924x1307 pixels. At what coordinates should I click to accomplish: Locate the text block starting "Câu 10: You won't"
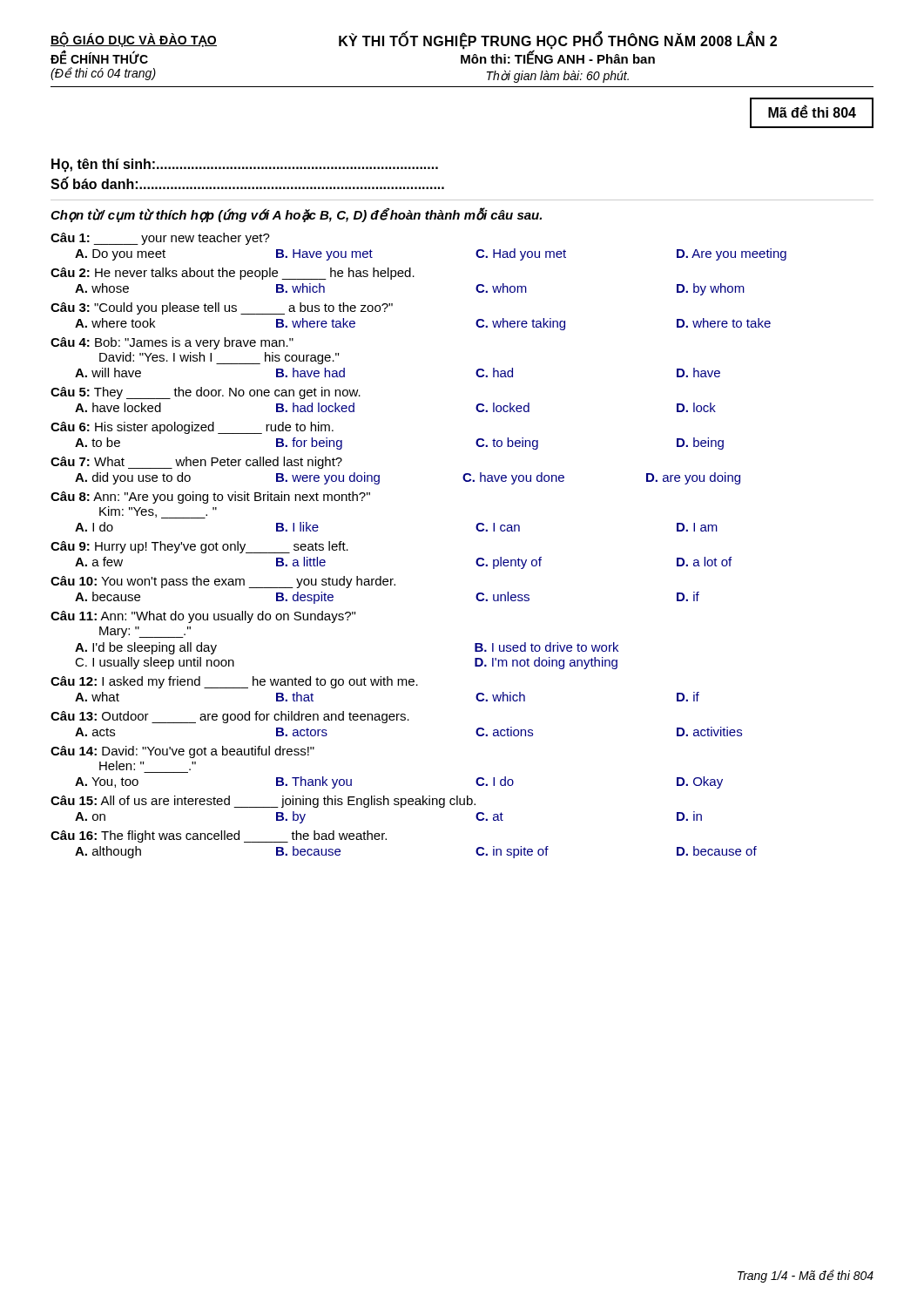tap(223, 582)
